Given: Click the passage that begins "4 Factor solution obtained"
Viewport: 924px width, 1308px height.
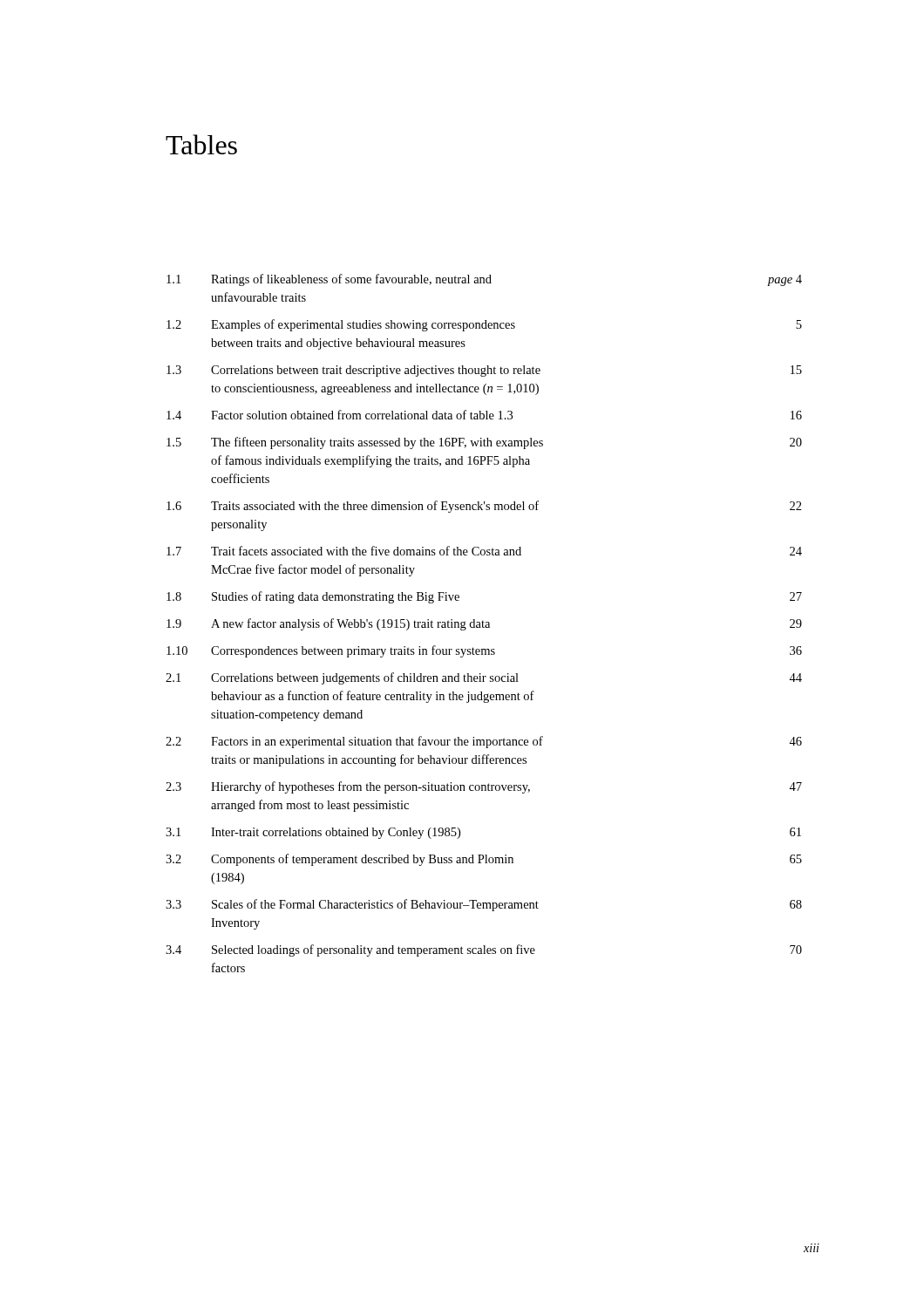Looking at the screenshot, I should click(484, 416).
